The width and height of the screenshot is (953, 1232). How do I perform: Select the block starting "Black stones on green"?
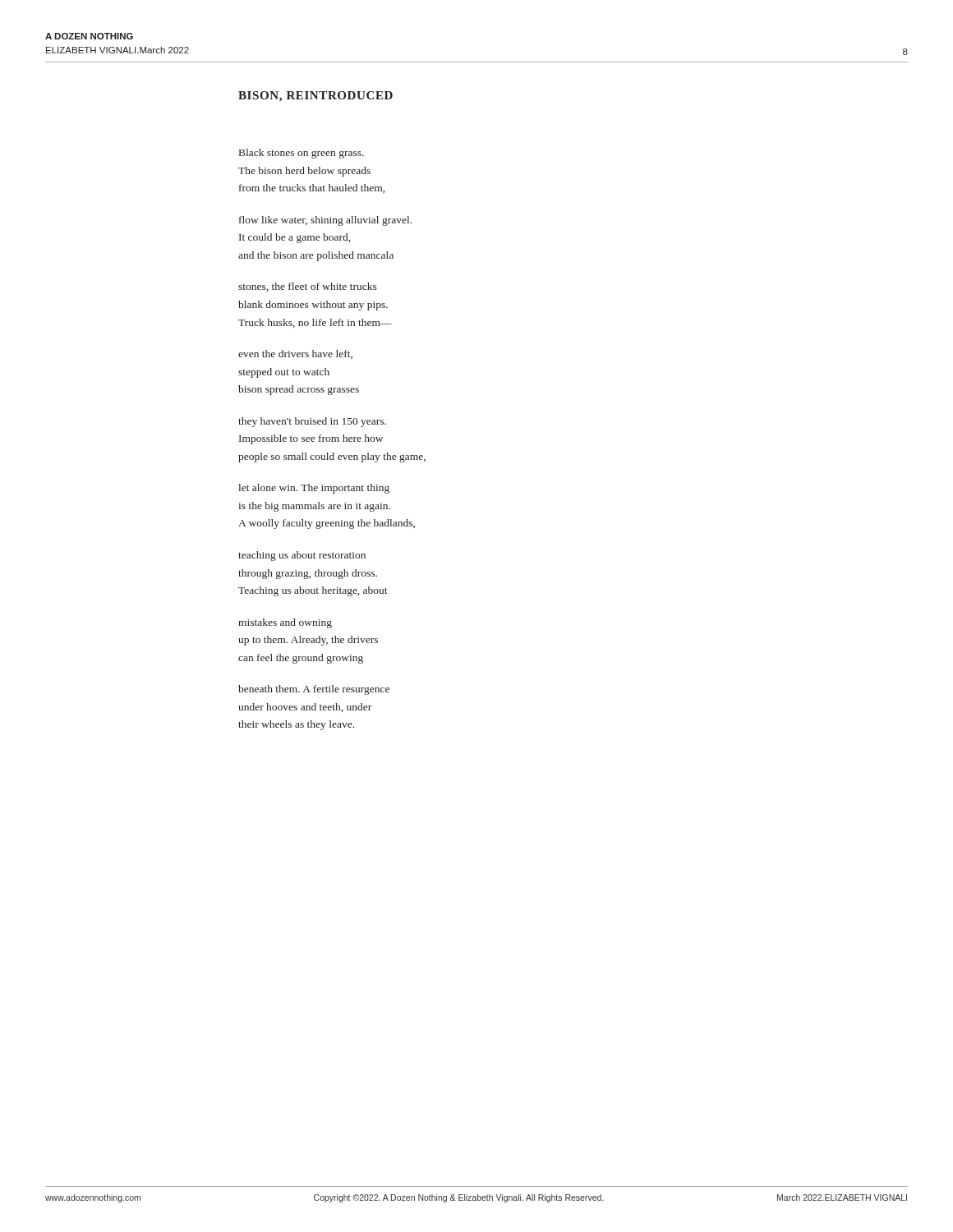(302, 154)
